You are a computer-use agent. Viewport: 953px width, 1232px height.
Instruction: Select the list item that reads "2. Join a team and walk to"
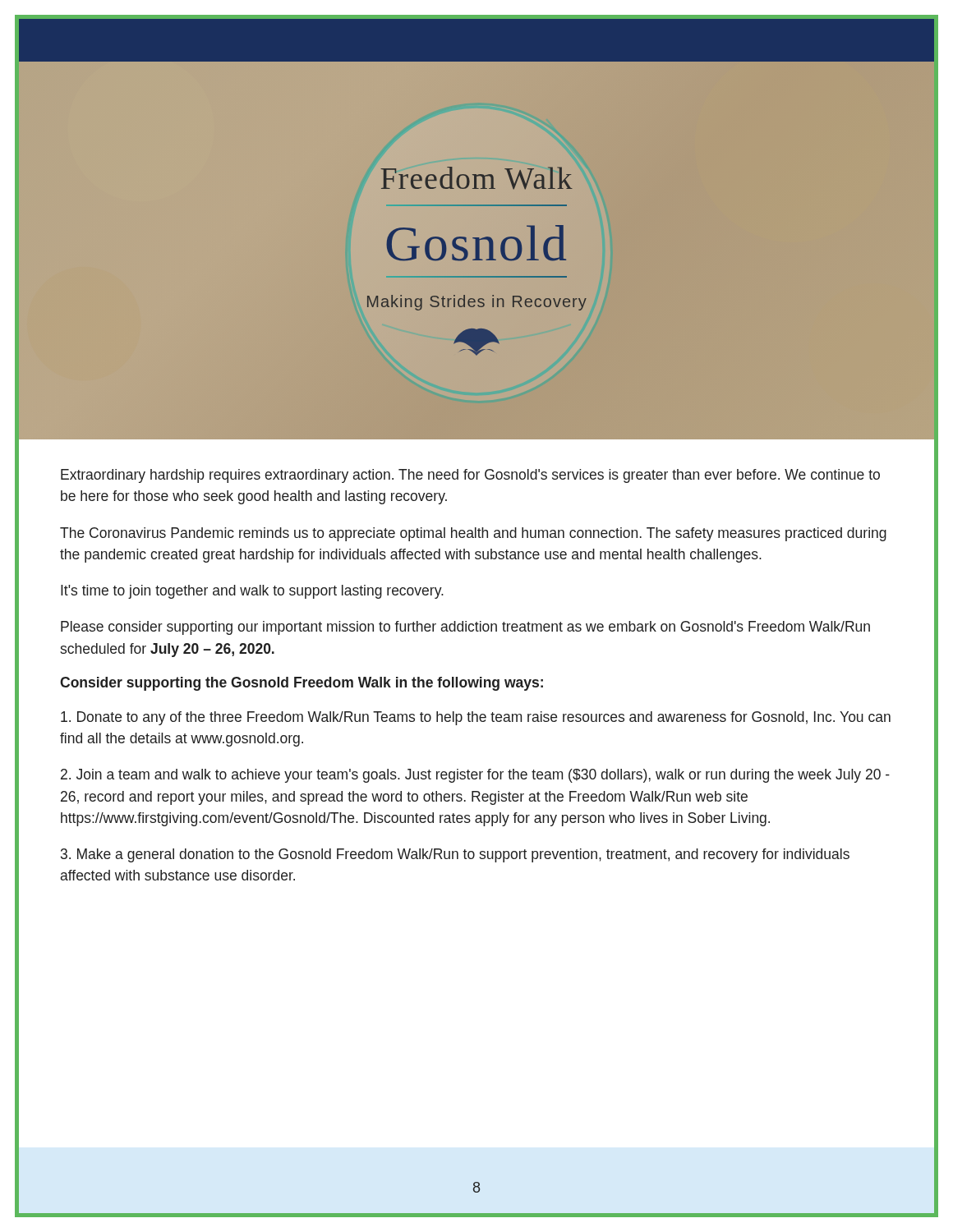tap(475, 796)
